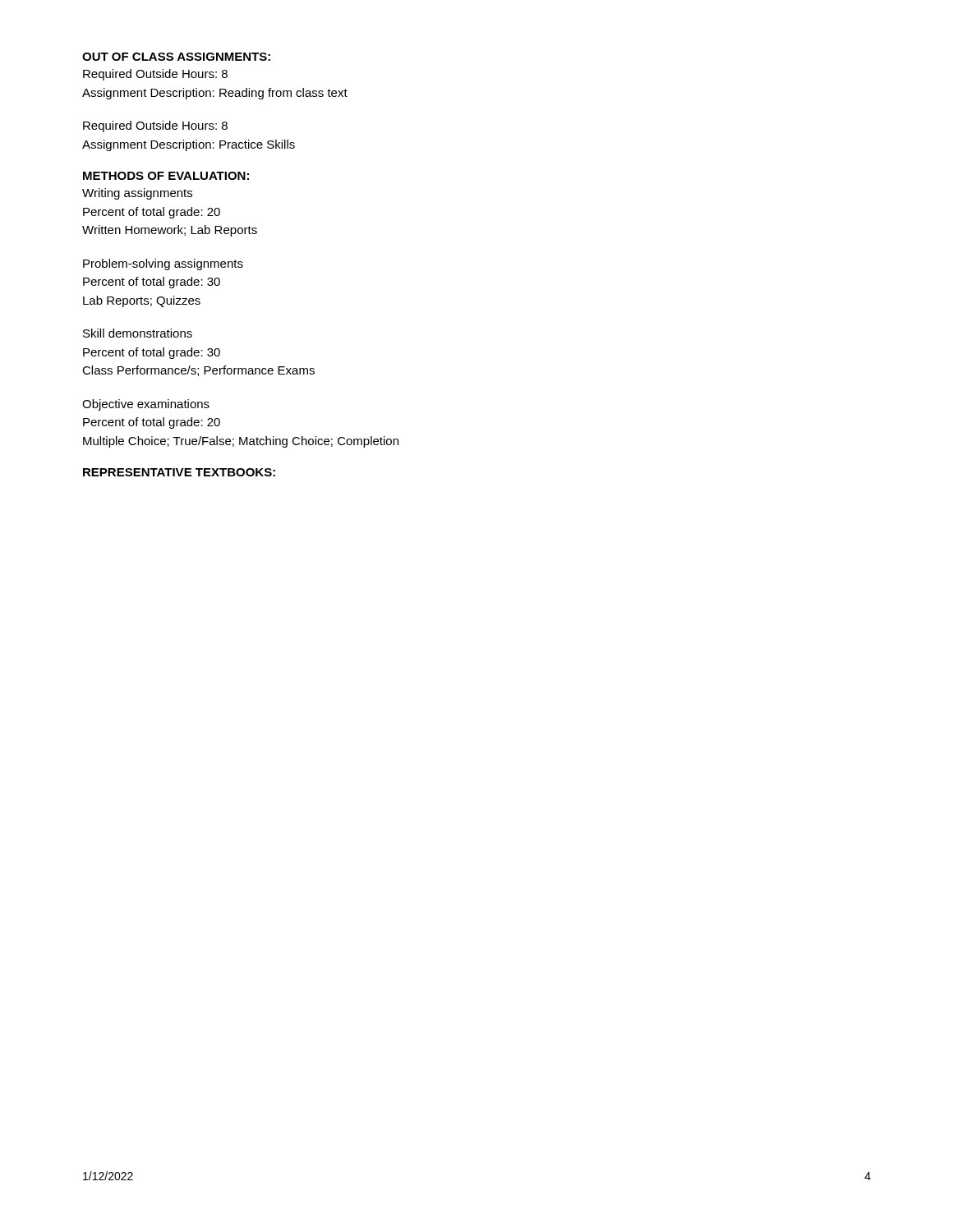The width and height of the screenshot is (953, 1232).
Task: Find the text block with the text "Skill demonstrations Percent of total"
Action: tap(199, 352)
